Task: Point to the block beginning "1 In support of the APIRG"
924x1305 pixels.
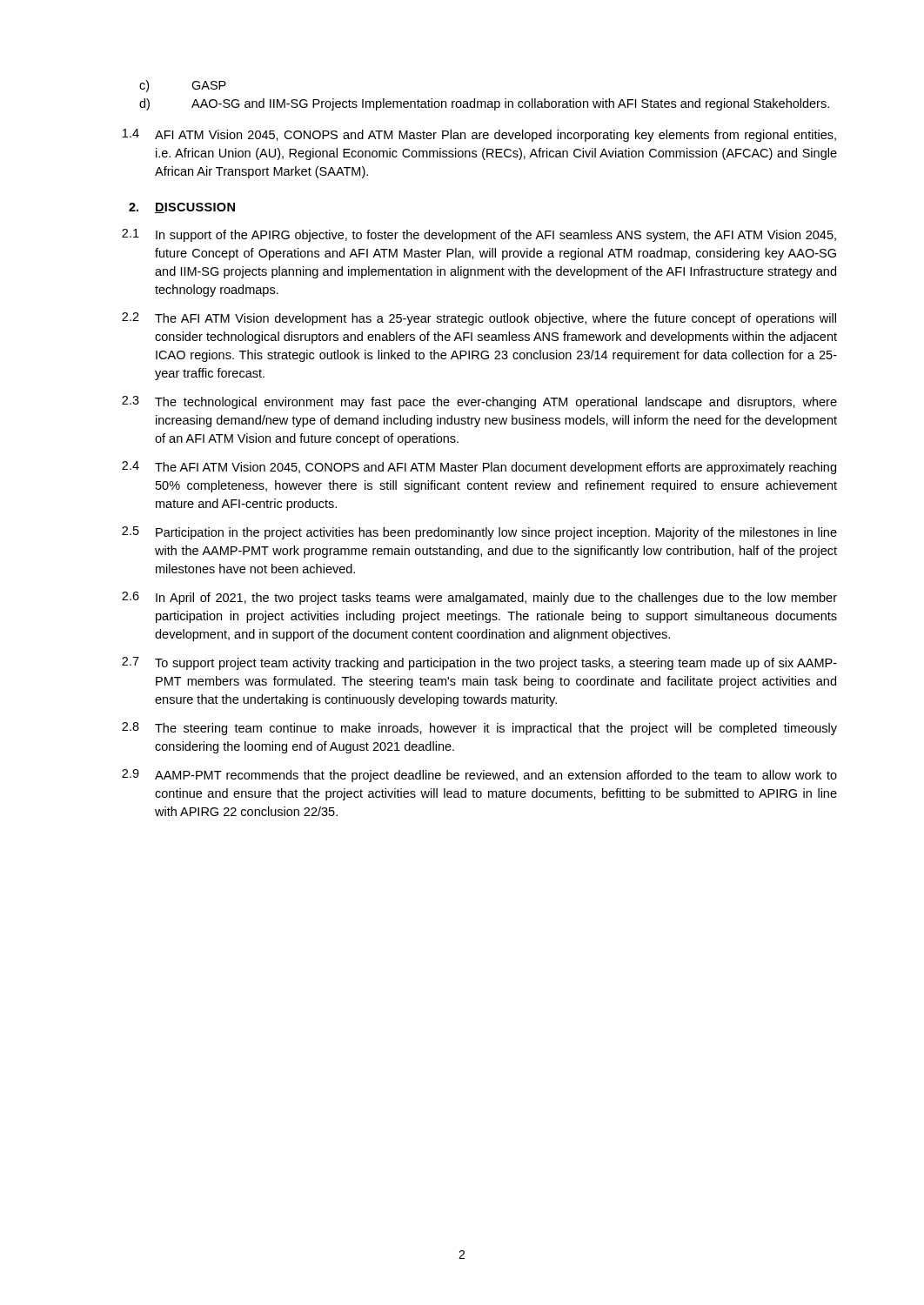Action: pyautogui.click(x=462, y=263)
